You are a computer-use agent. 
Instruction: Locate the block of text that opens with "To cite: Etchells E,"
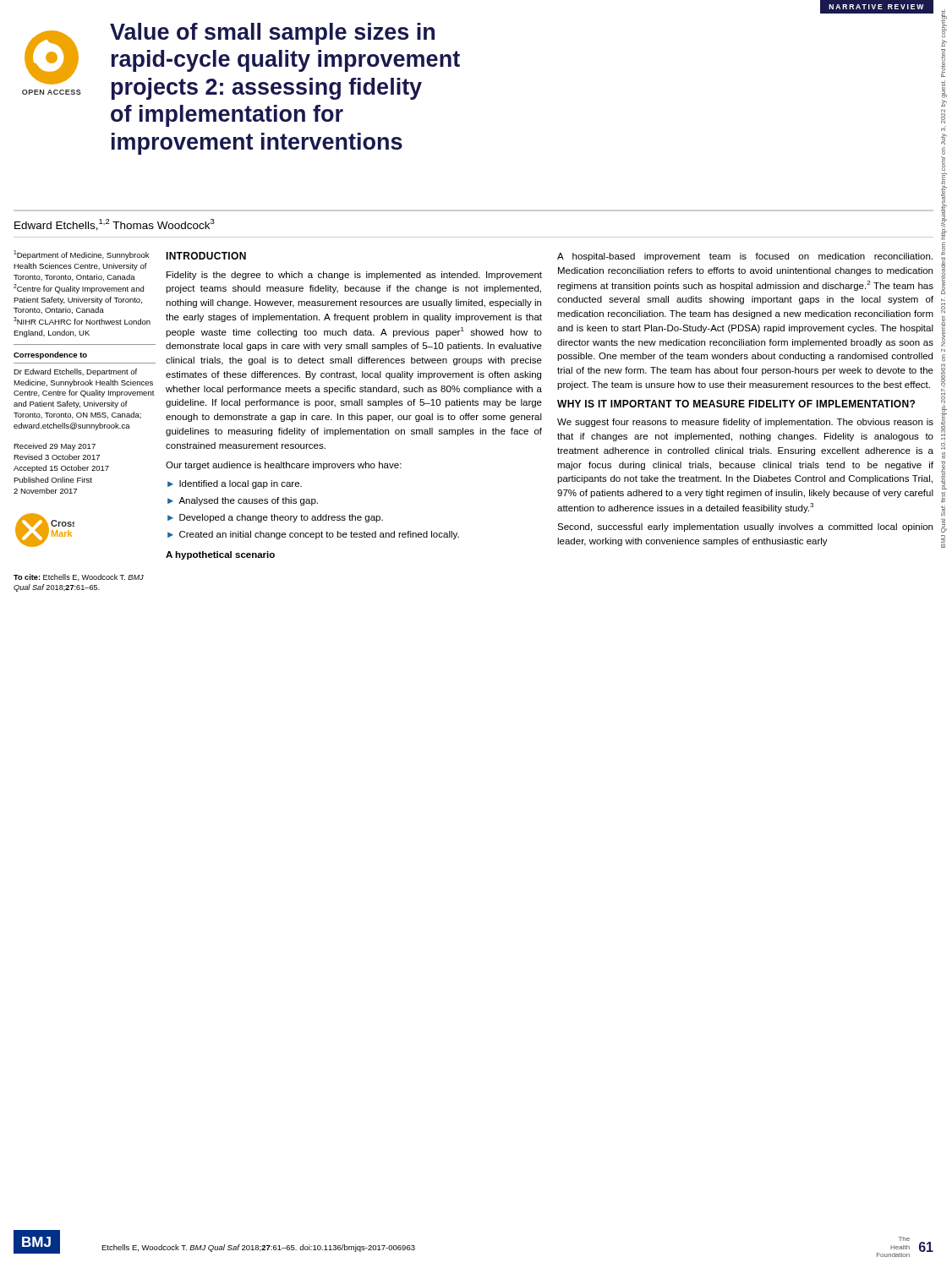click(x=78, y=583)
